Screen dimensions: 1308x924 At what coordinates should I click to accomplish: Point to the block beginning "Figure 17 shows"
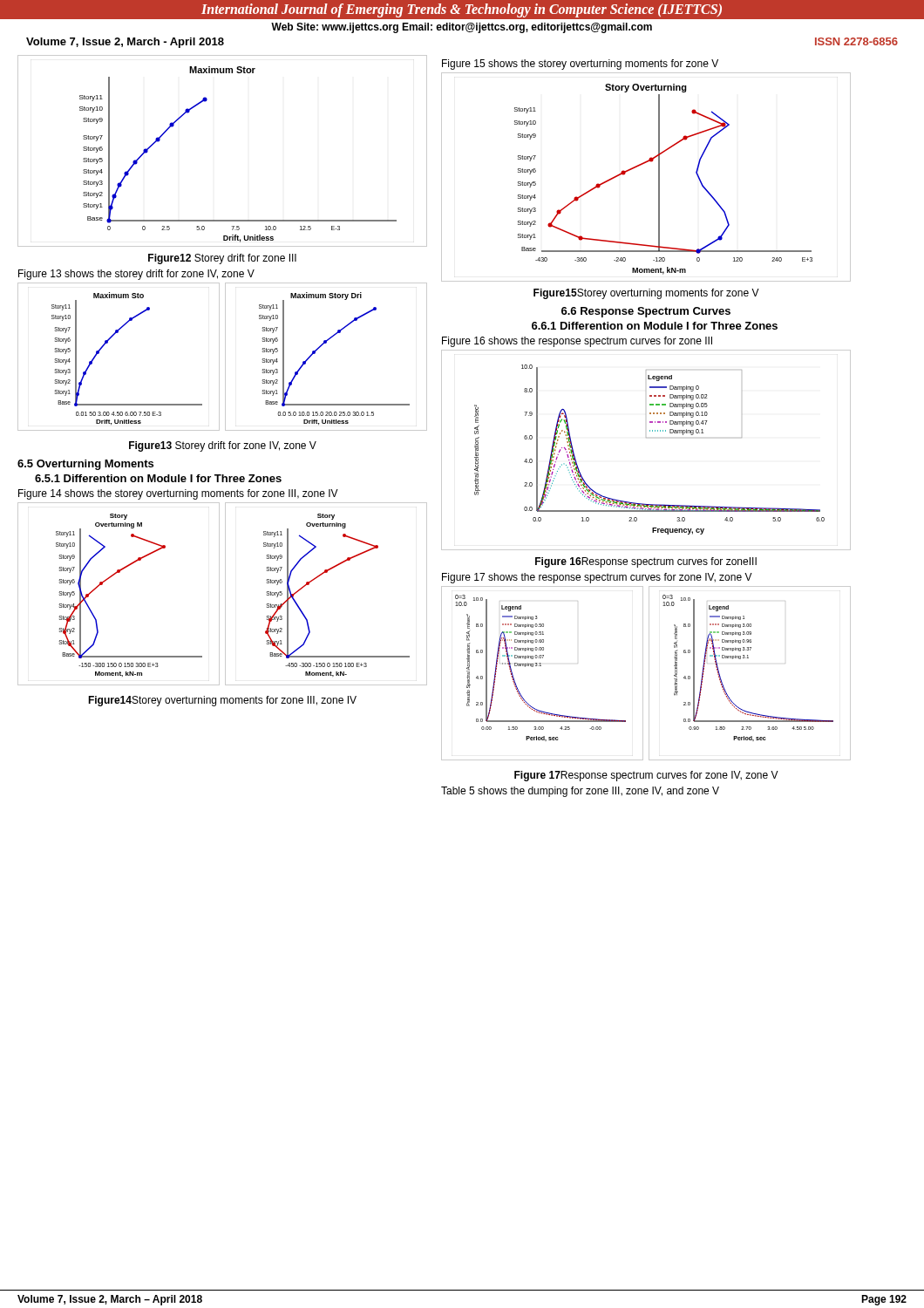(x=596, y=577)
